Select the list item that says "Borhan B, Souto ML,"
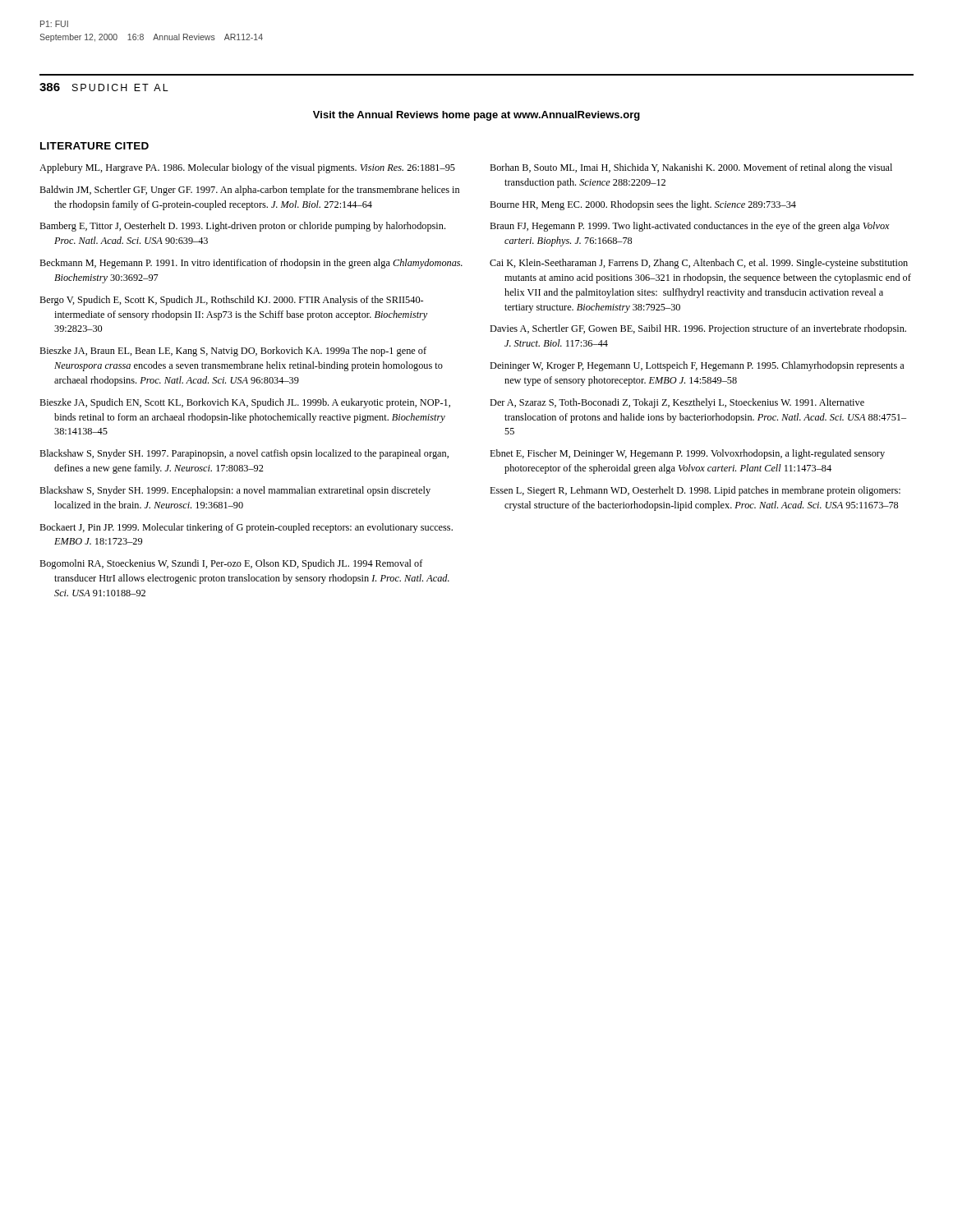The width and height of the screenshot is (953, 1232). (691, 175)
